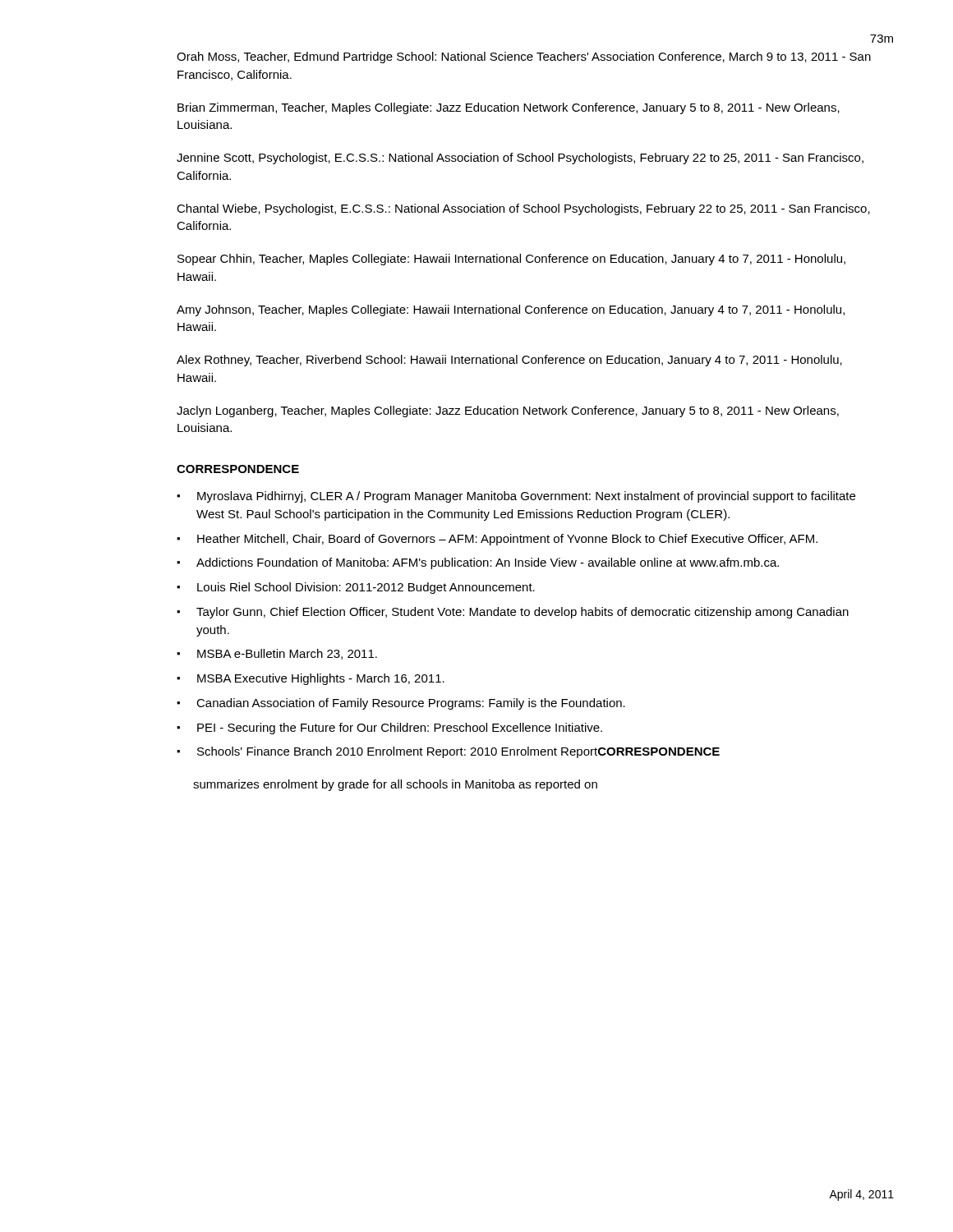Find the text block that says "Alex Rothney, Teacher,"
953x1232 pixels.
(x=510, y=368)
